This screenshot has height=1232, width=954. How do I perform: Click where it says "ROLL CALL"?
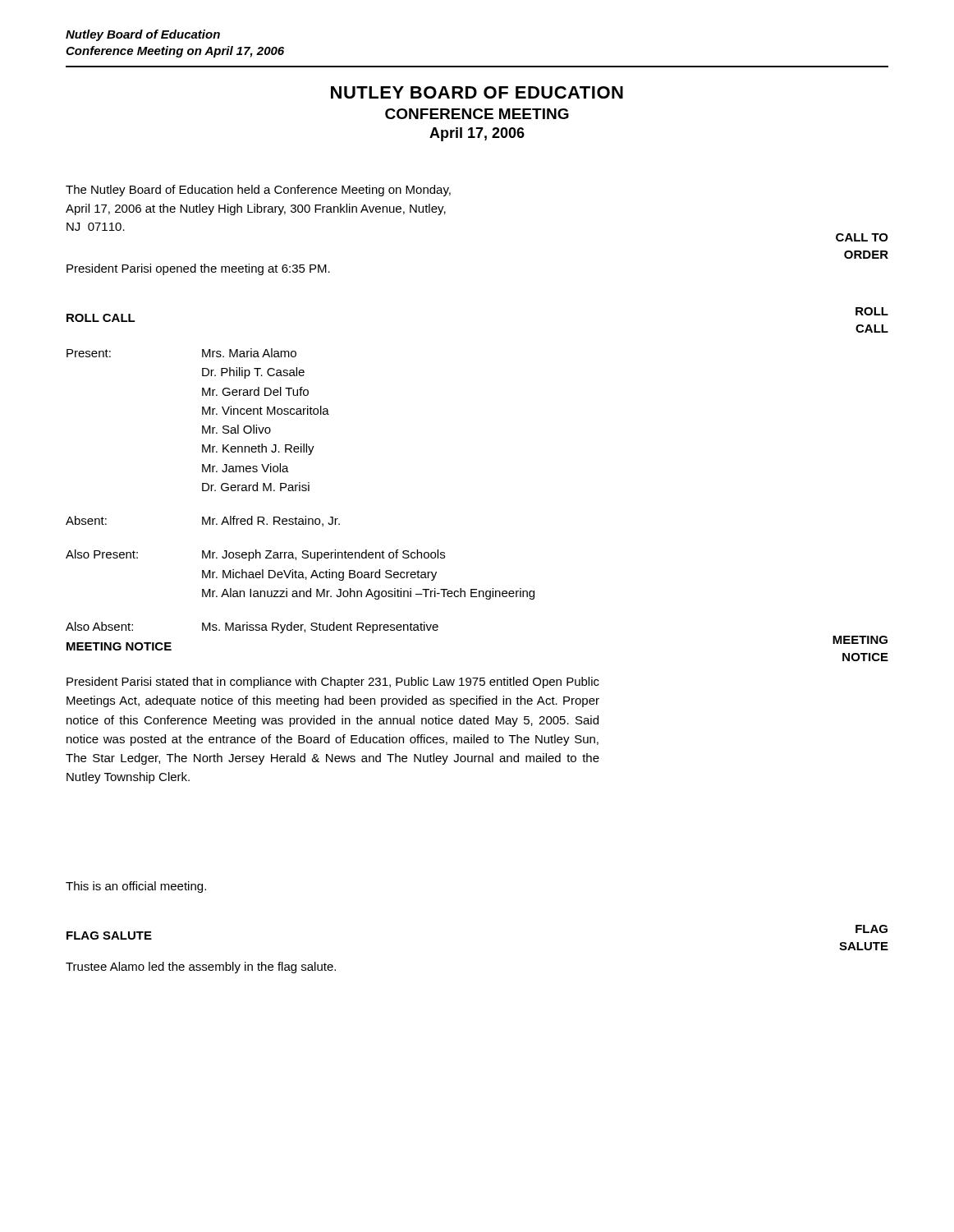click(x=100, y=317)
